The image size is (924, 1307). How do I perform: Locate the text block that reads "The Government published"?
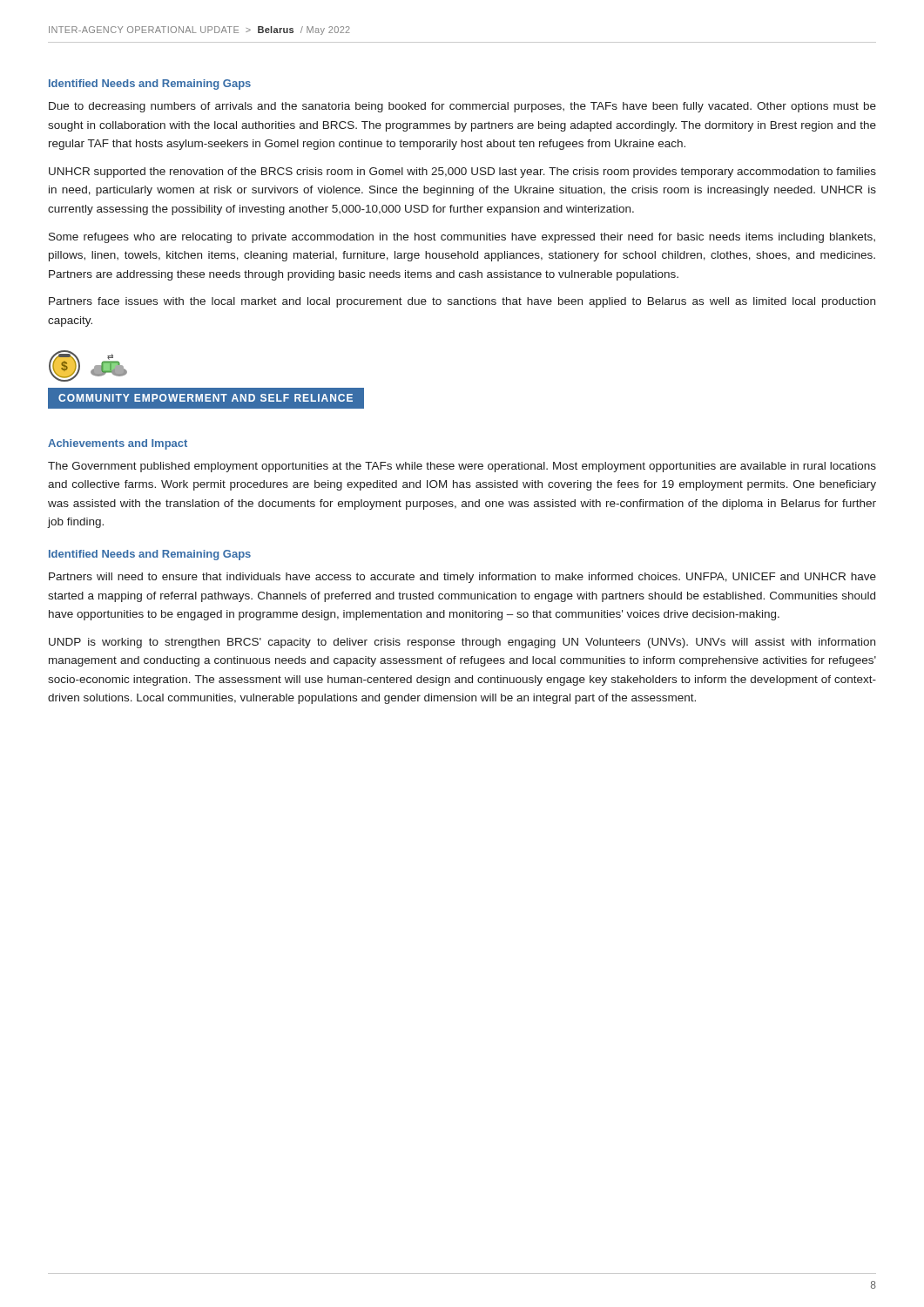[x=462, y=494]
